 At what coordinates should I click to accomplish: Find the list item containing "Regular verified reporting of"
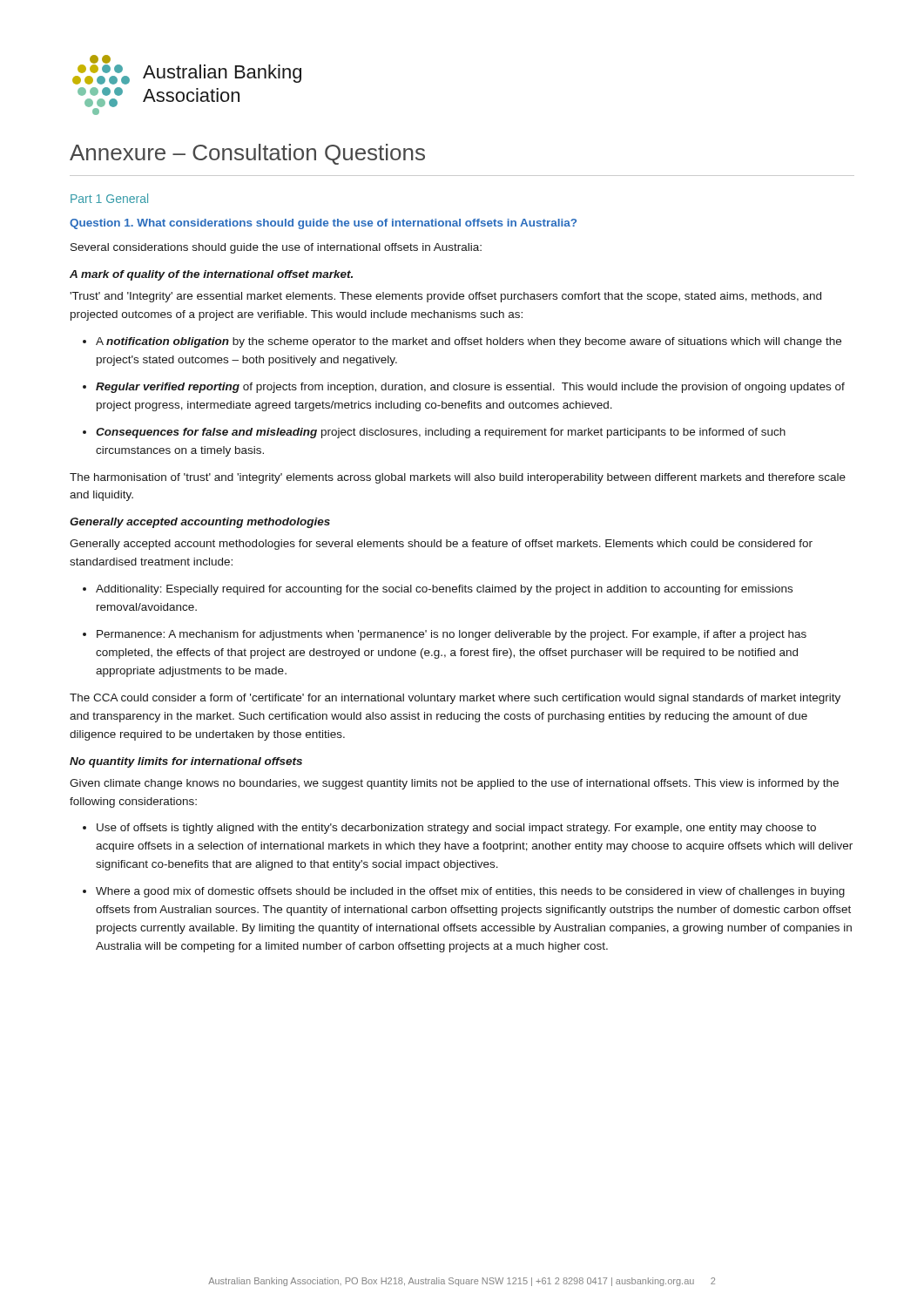point(470,395)
